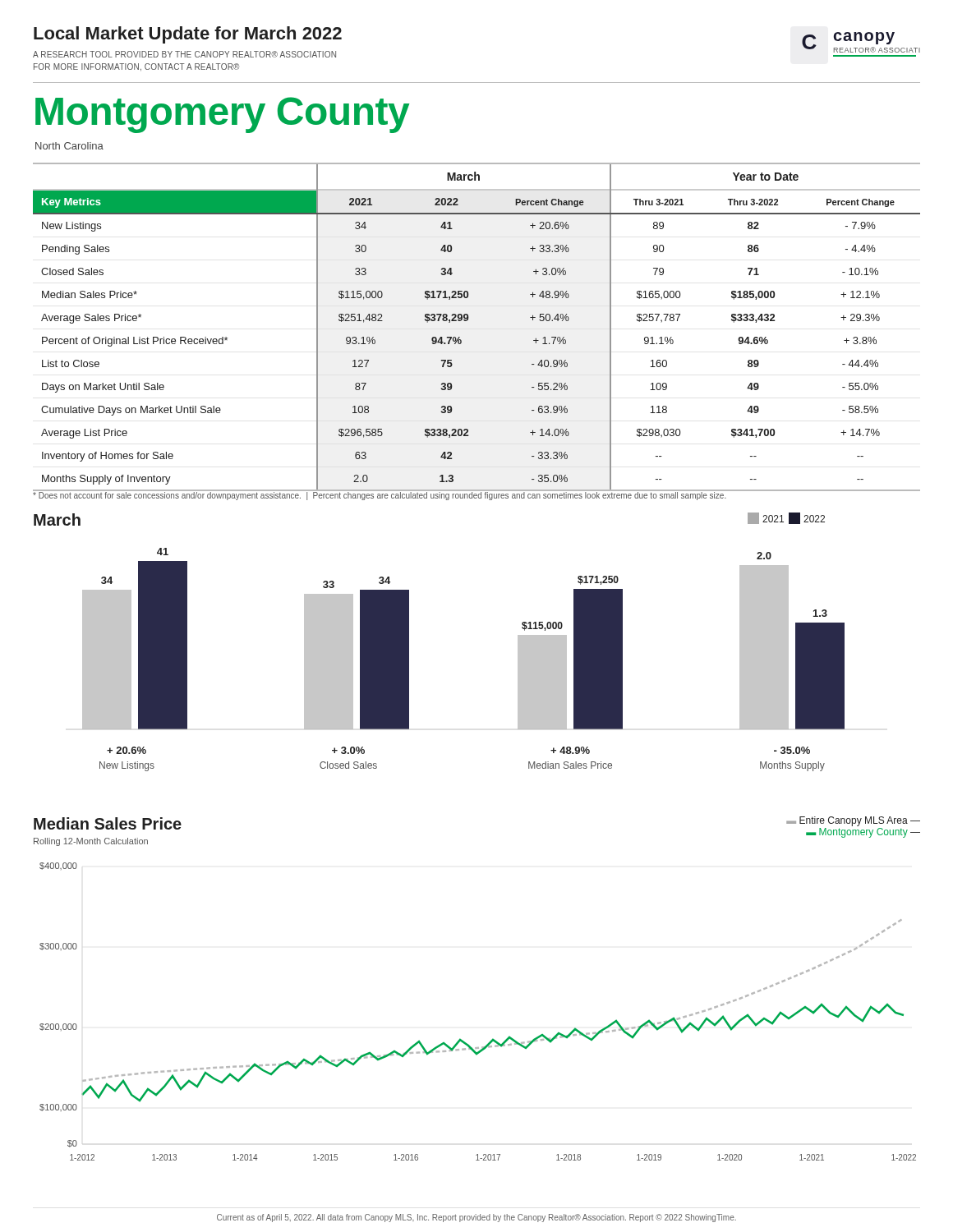Select the element starting "Does not account for"
Screen dimensions: 1232x953
click(380, 496)
